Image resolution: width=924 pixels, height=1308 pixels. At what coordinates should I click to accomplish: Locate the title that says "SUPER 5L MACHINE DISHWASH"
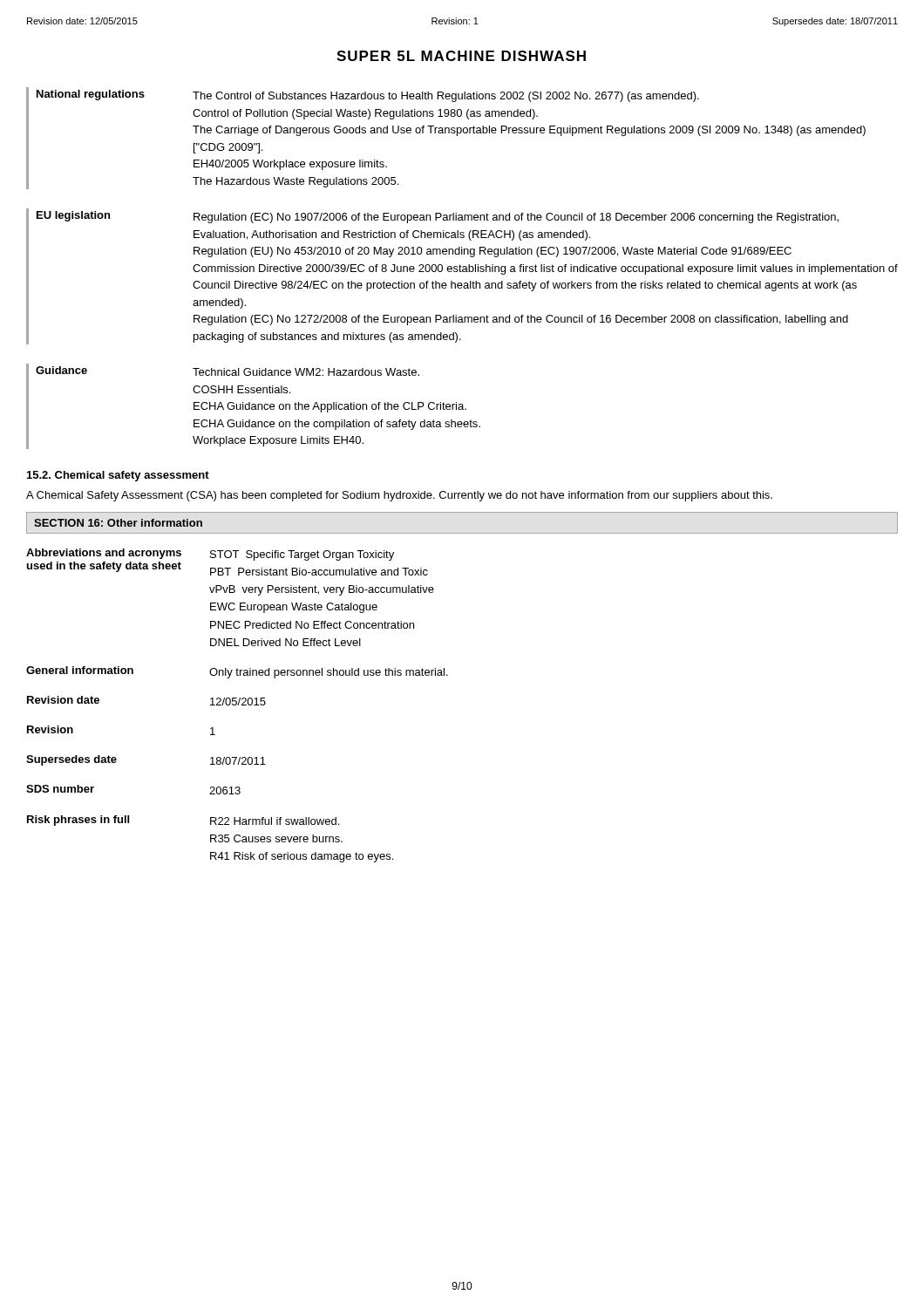[462, 56]
